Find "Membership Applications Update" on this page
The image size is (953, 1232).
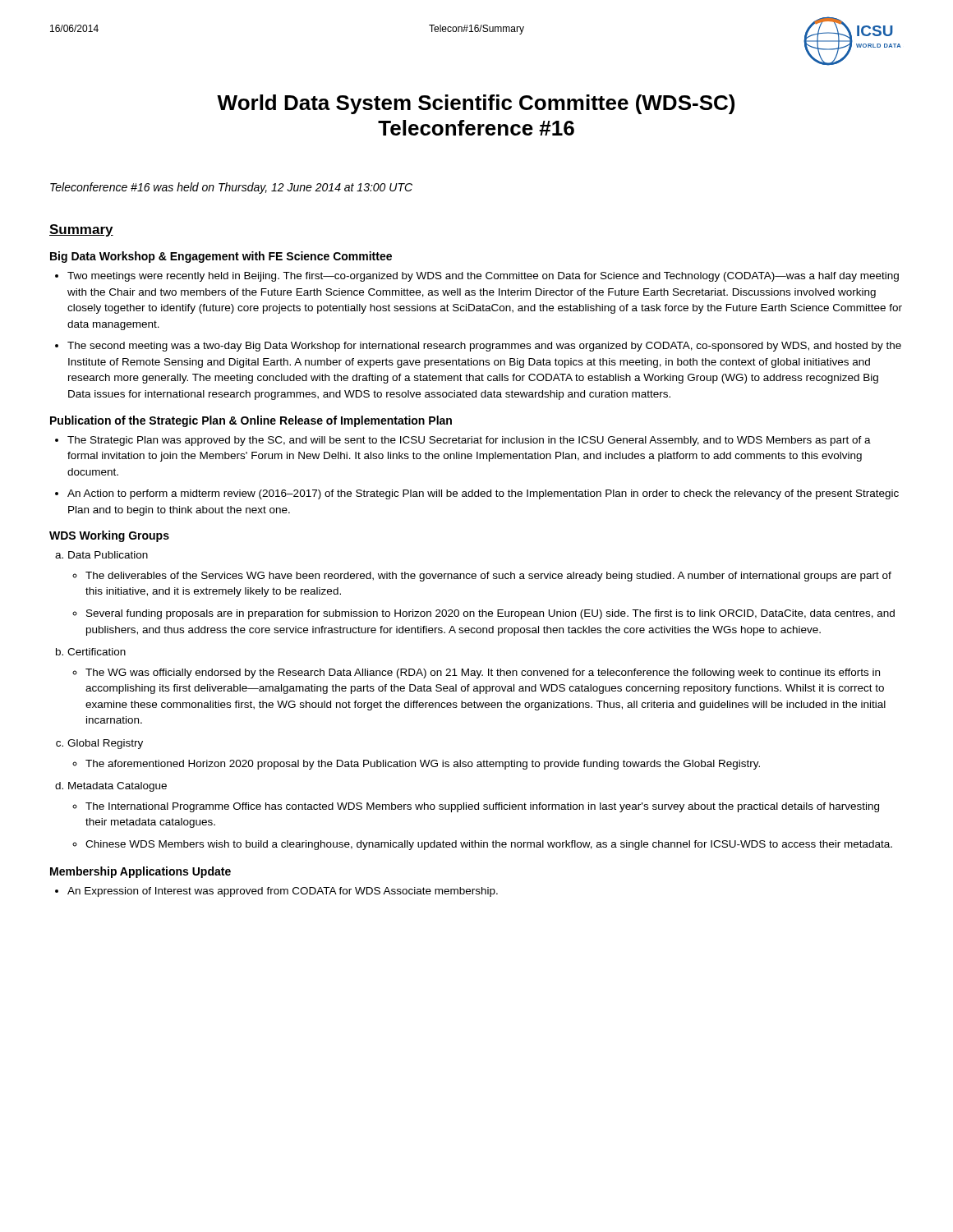click(140, 872)
